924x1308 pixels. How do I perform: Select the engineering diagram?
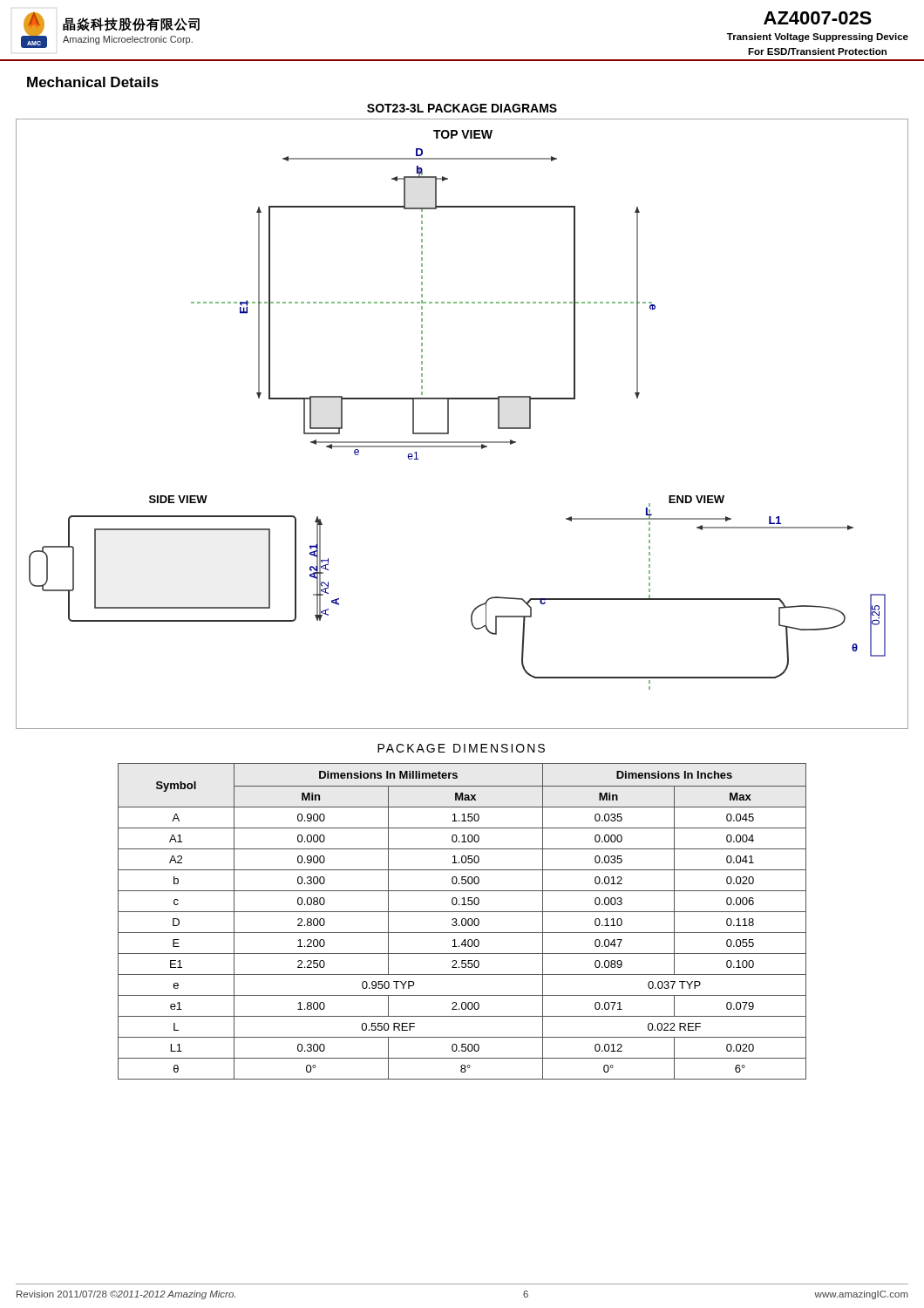pyautogui.click(x=462, y=424)
